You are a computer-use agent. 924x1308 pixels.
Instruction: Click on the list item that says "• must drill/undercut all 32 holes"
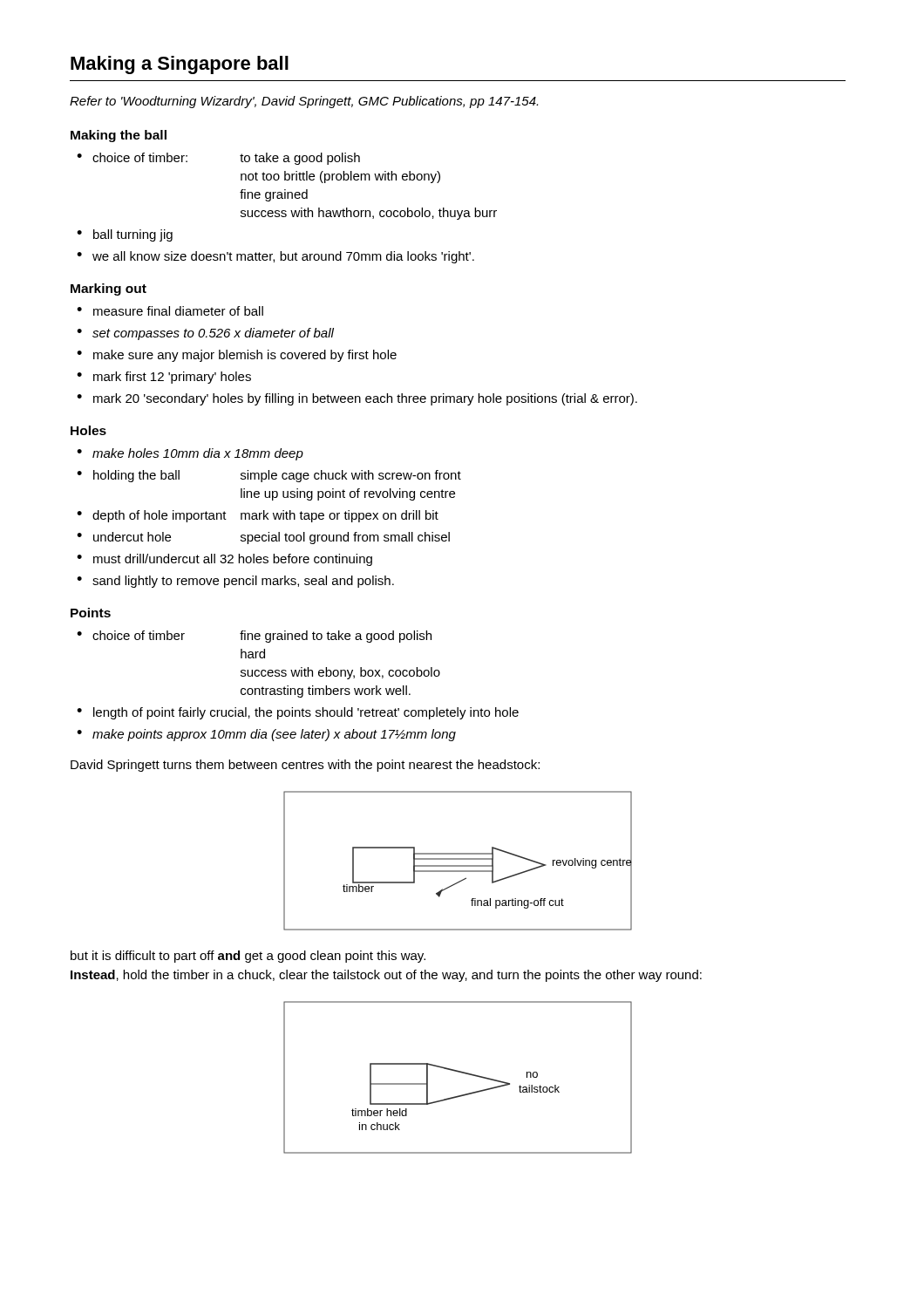(x=224, y=560)
